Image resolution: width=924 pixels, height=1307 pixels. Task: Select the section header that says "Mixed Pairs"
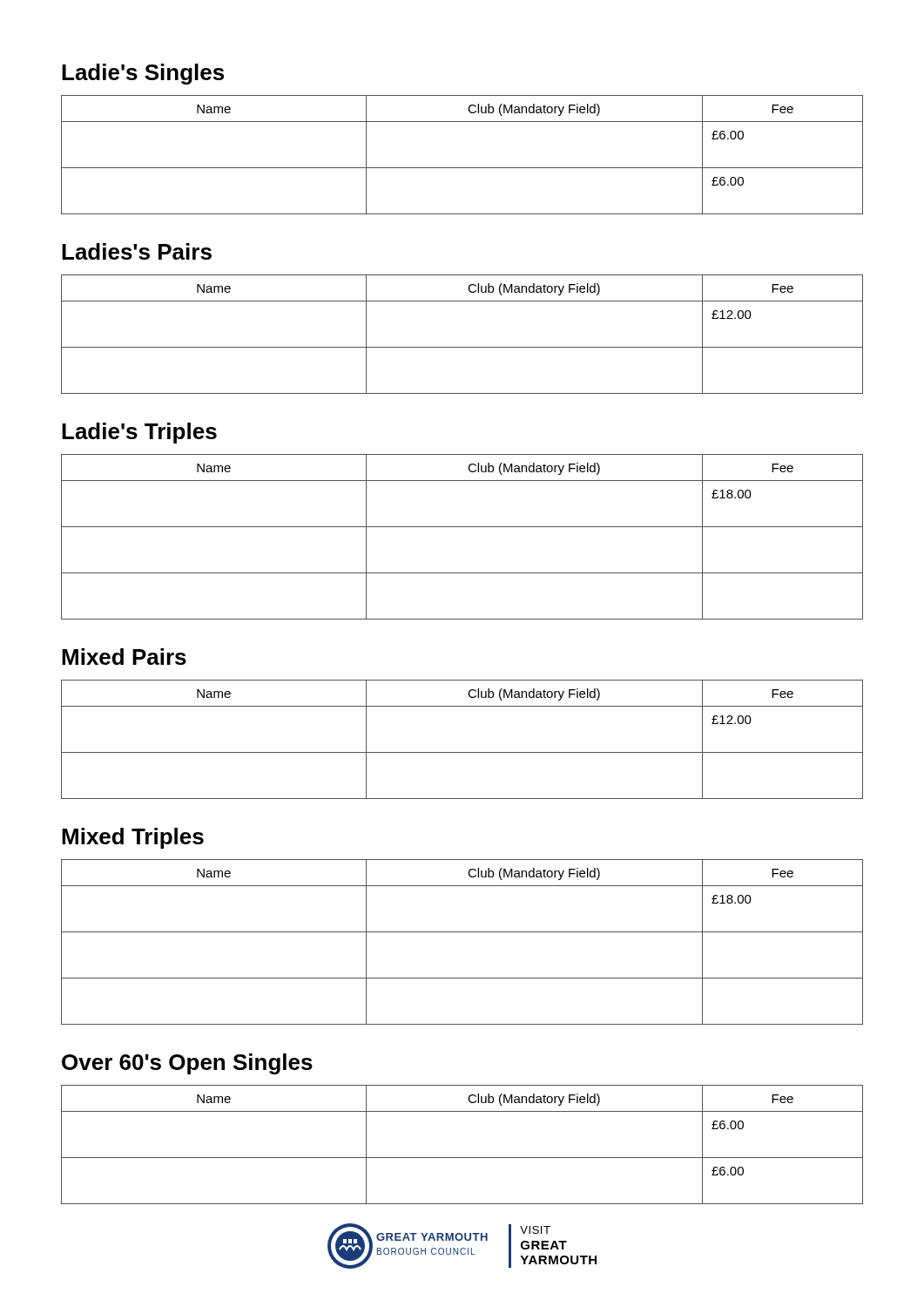point(124,657)
